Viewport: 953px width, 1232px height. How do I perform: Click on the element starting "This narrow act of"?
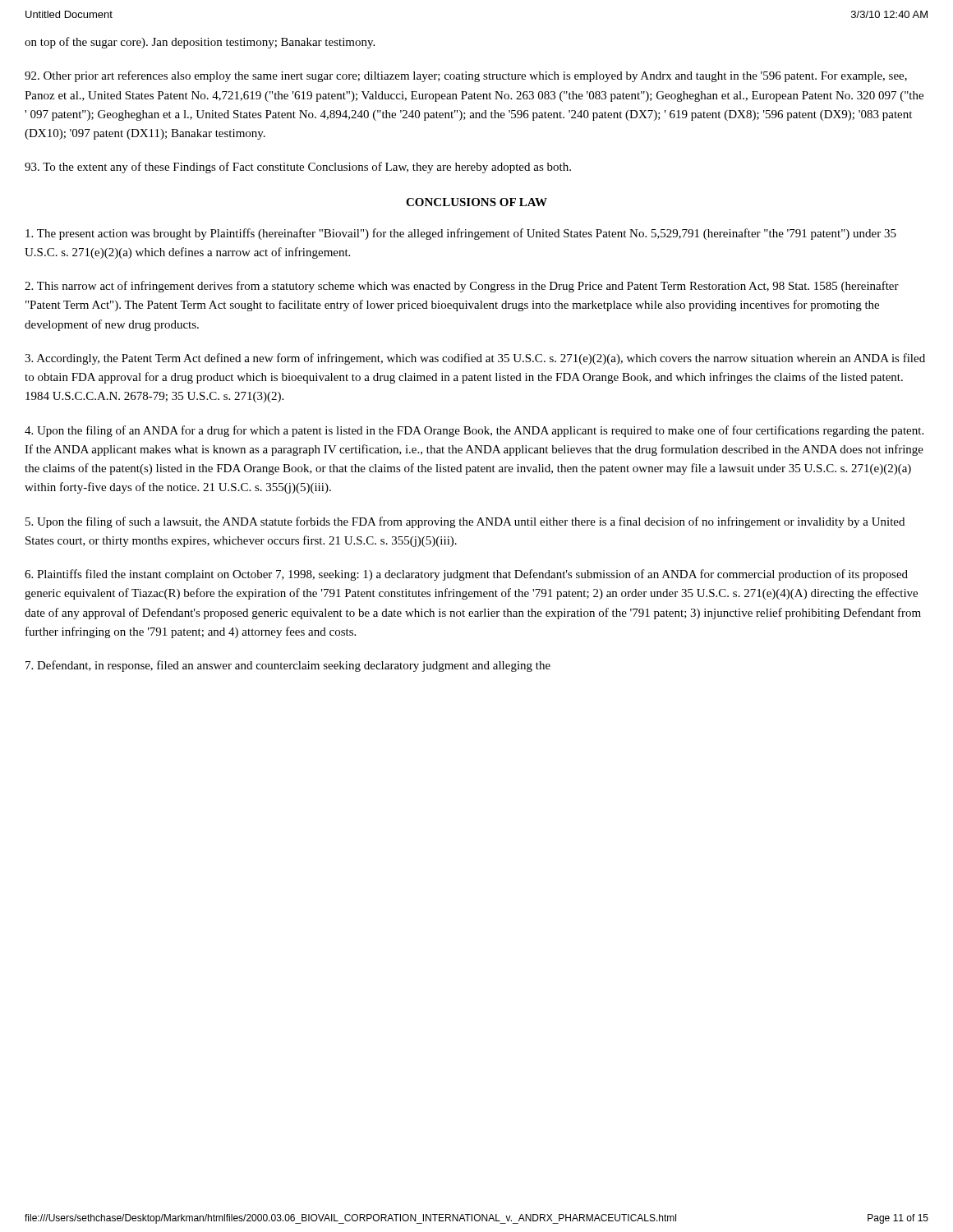462,305
